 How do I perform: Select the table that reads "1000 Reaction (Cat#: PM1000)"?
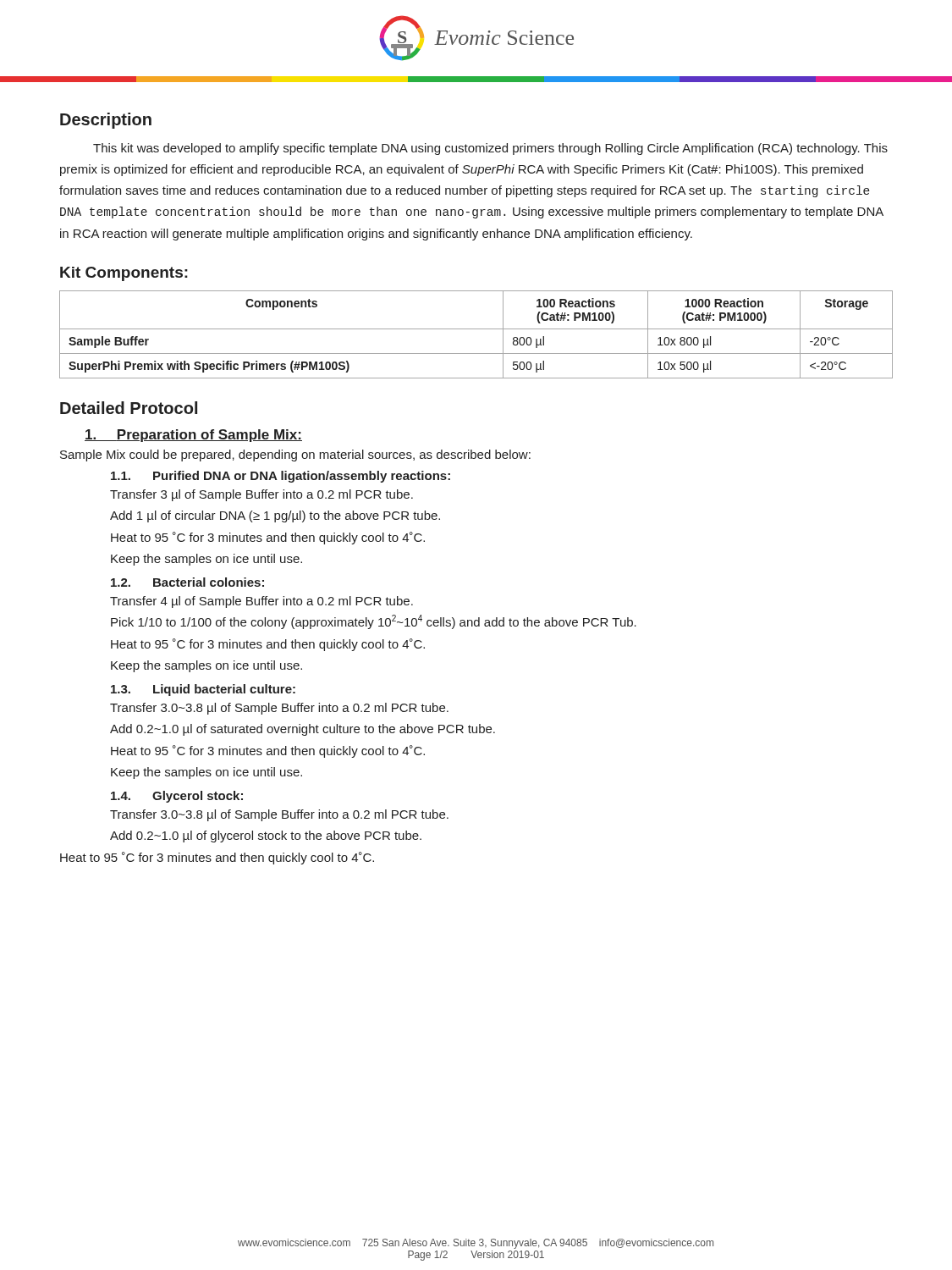(x=476, y=335)
